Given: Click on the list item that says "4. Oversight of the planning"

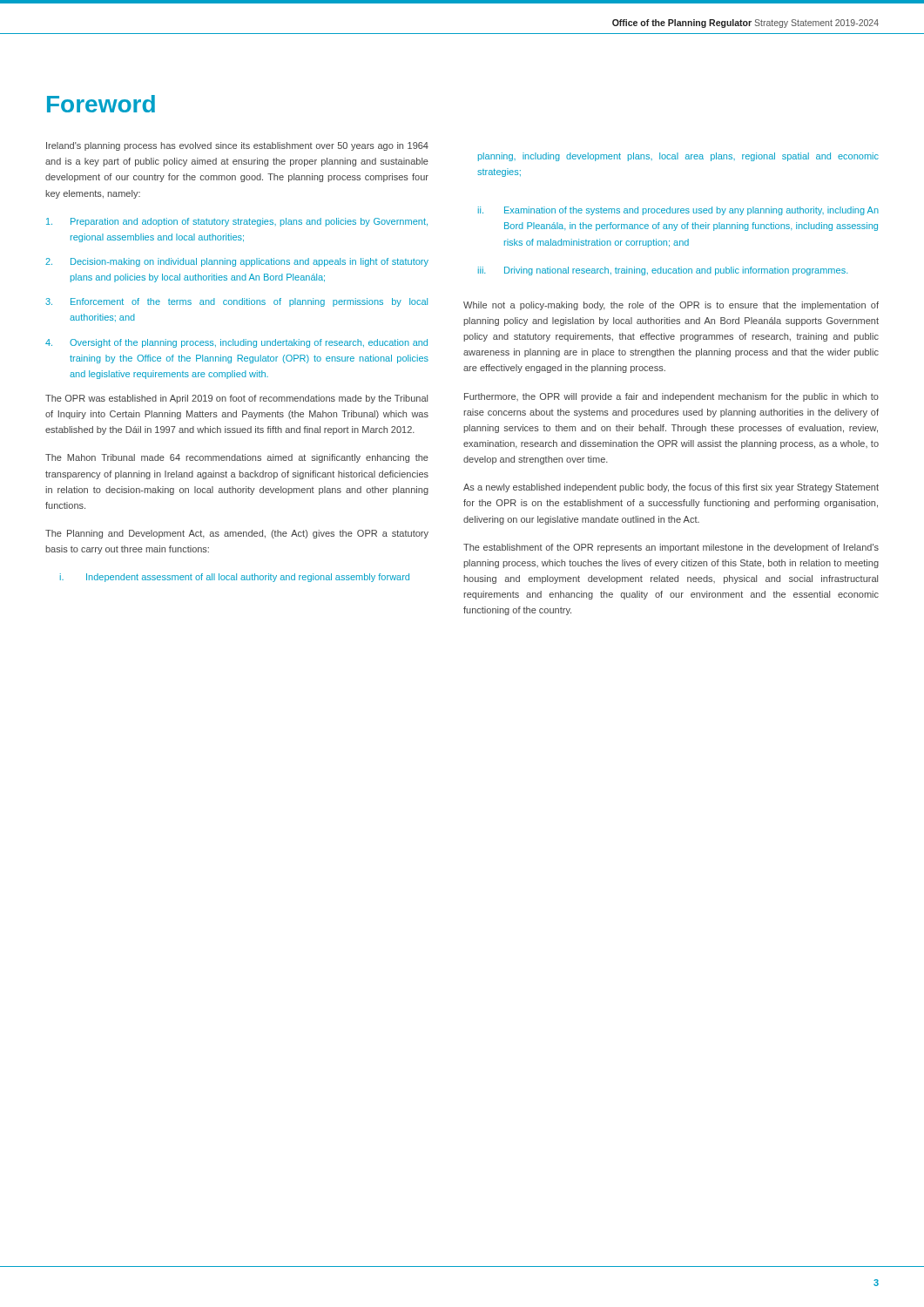Looking at the screenshot, I should click(237, 358).
